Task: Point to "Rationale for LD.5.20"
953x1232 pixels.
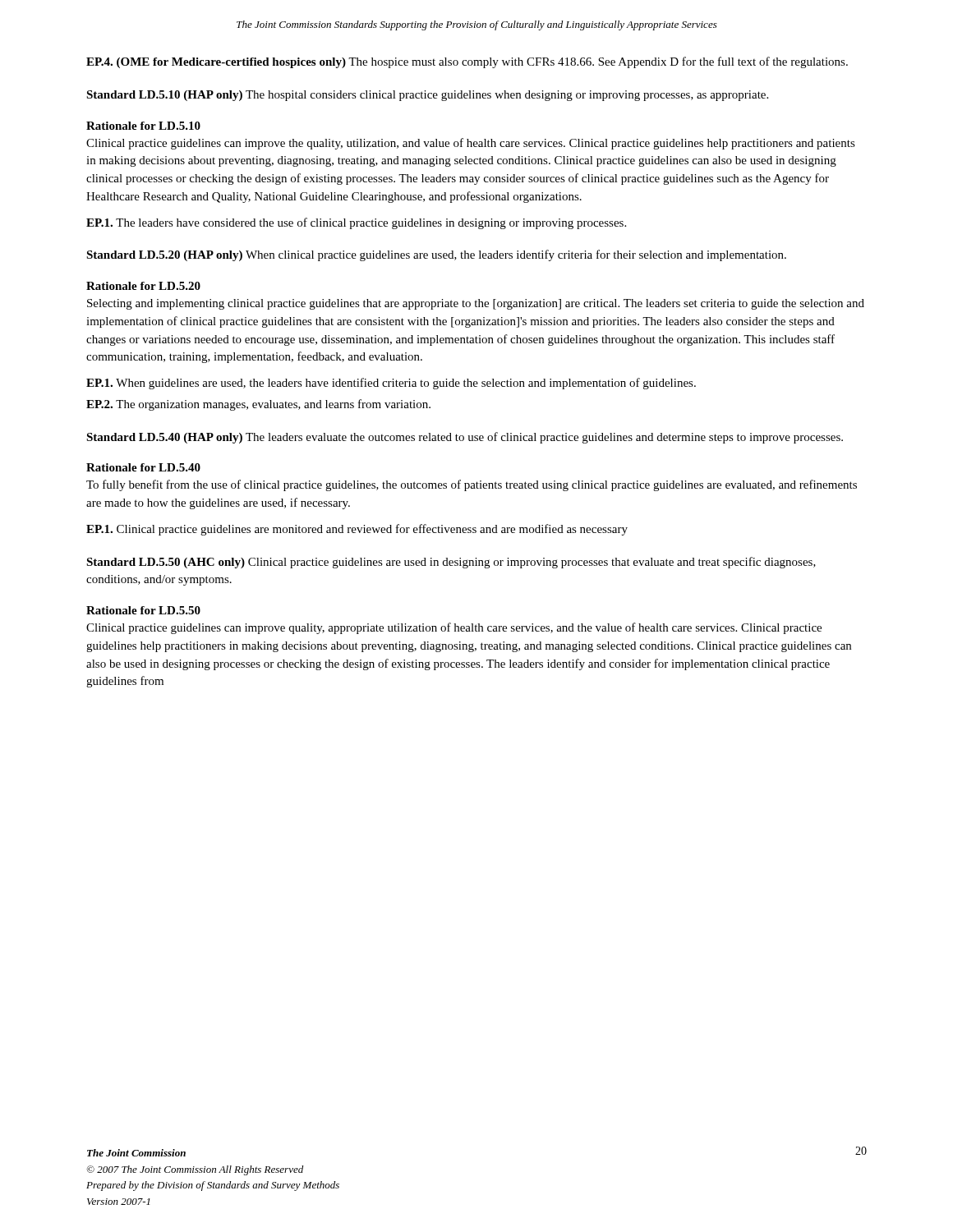Action: click(143, 286)
